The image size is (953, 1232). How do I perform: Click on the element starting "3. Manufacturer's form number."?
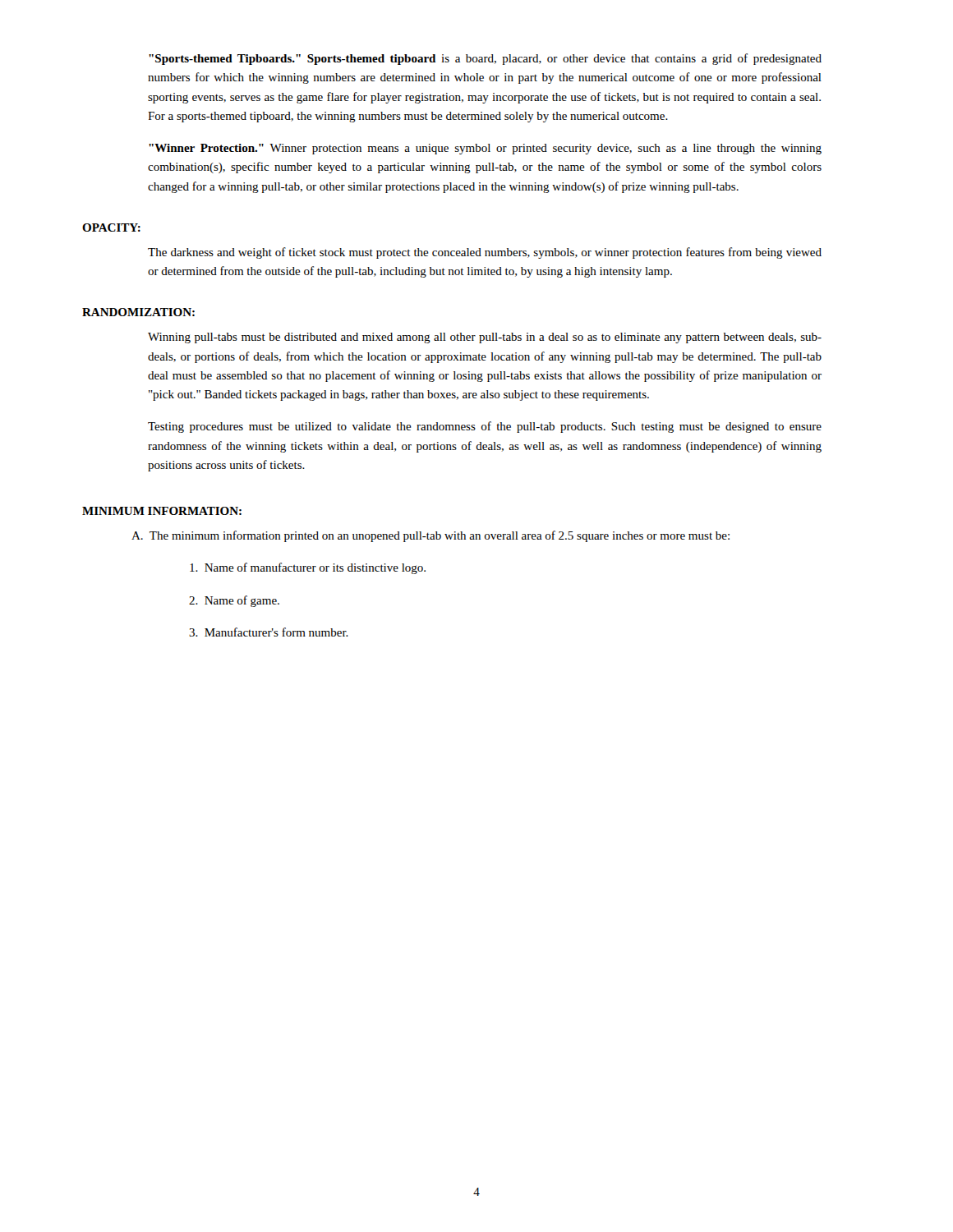pos(269,632)
